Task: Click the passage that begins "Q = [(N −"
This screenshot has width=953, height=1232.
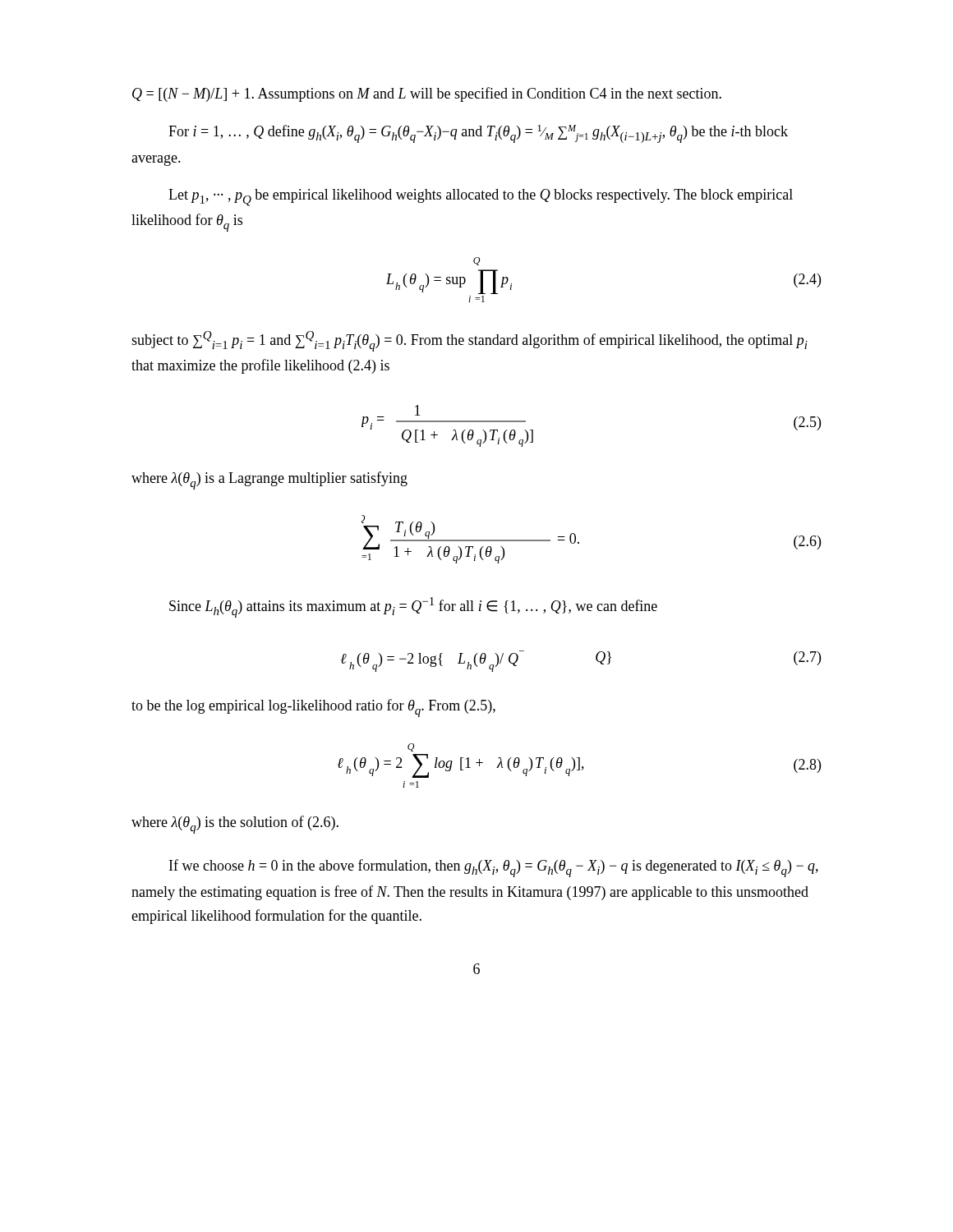Action: click(x=427, y=94)
